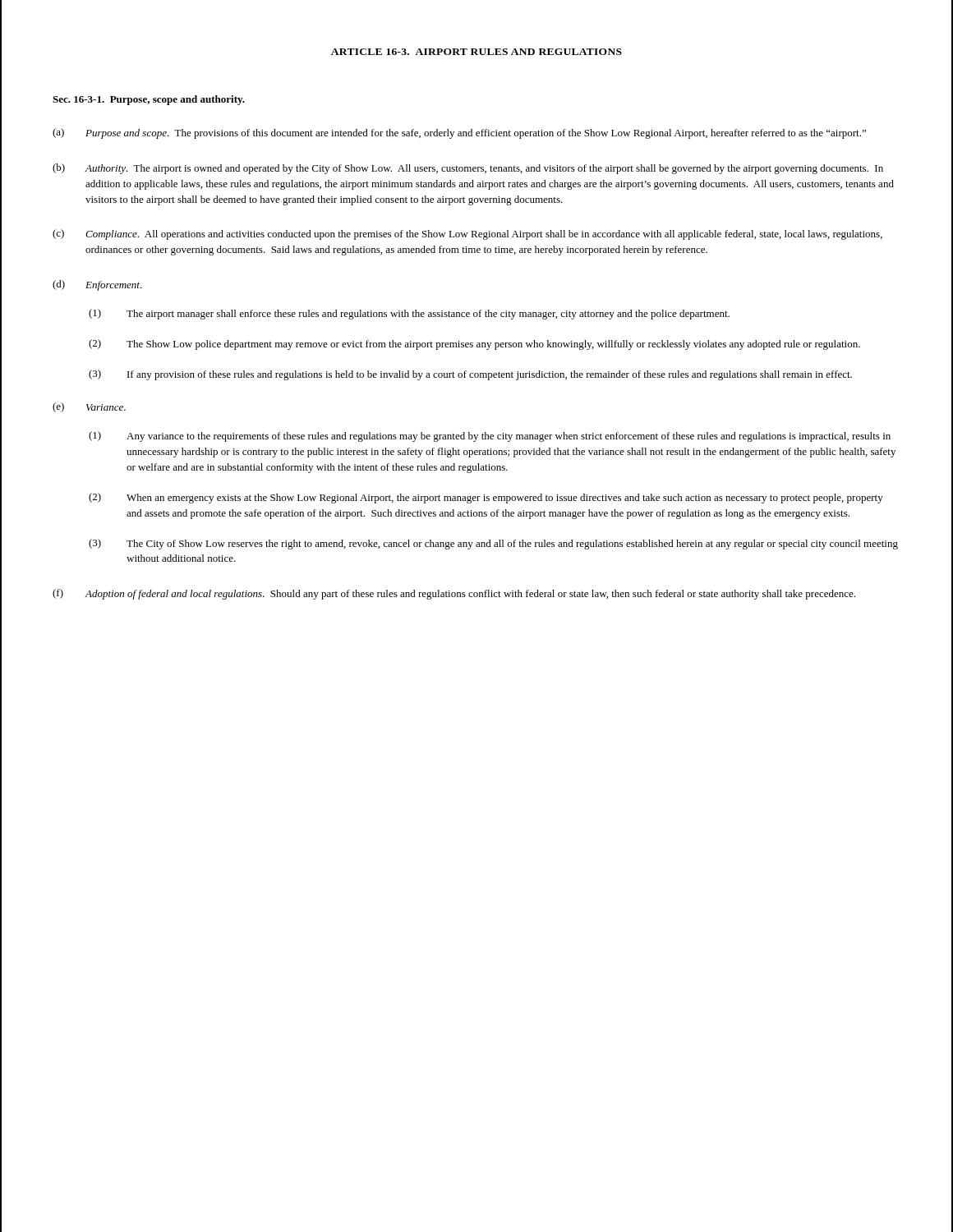
Task: Point to the element starting "(2) When an"
Action: click(495, 506)
